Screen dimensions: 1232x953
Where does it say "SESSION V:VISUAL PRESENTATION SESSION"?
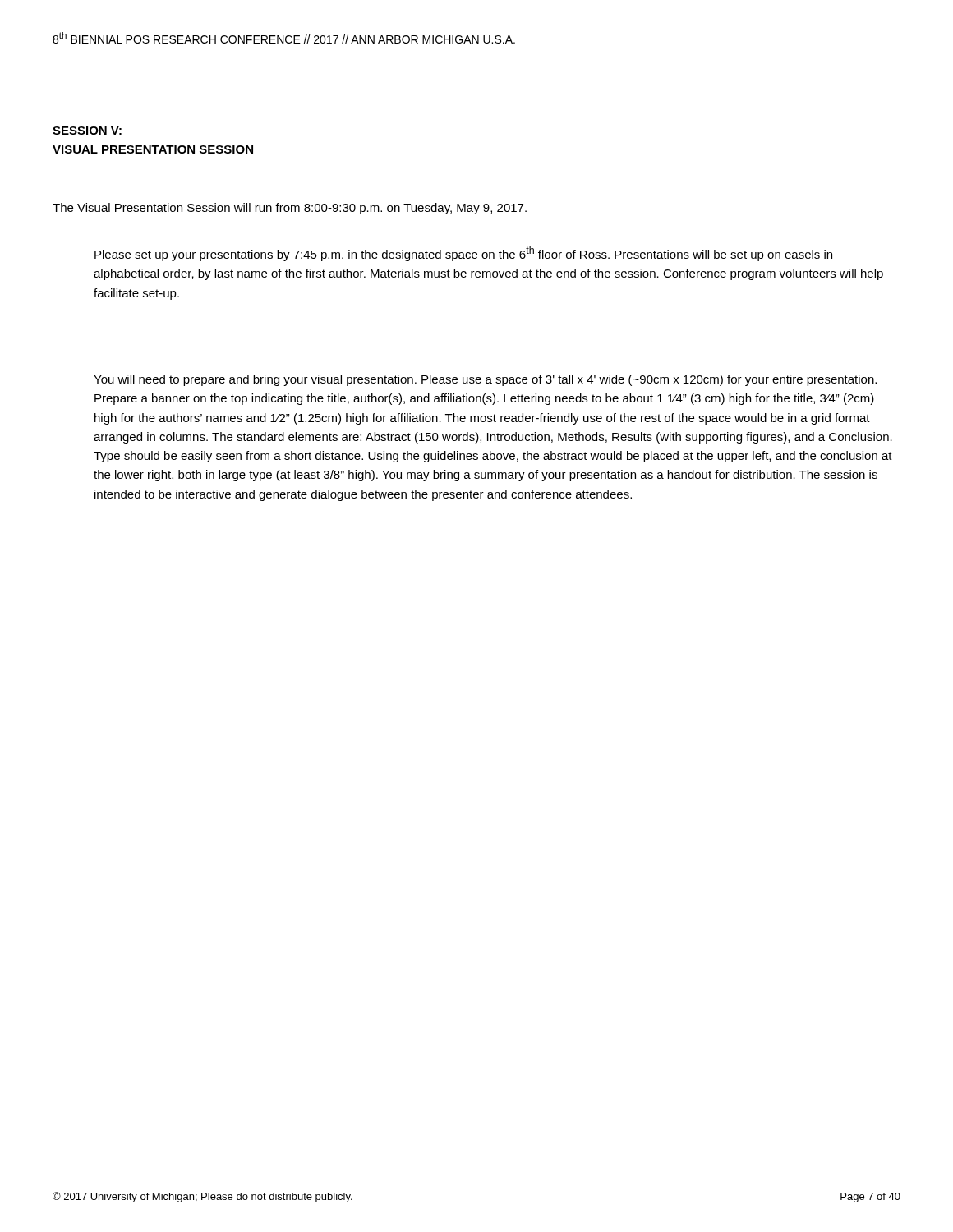coord(153,139)
